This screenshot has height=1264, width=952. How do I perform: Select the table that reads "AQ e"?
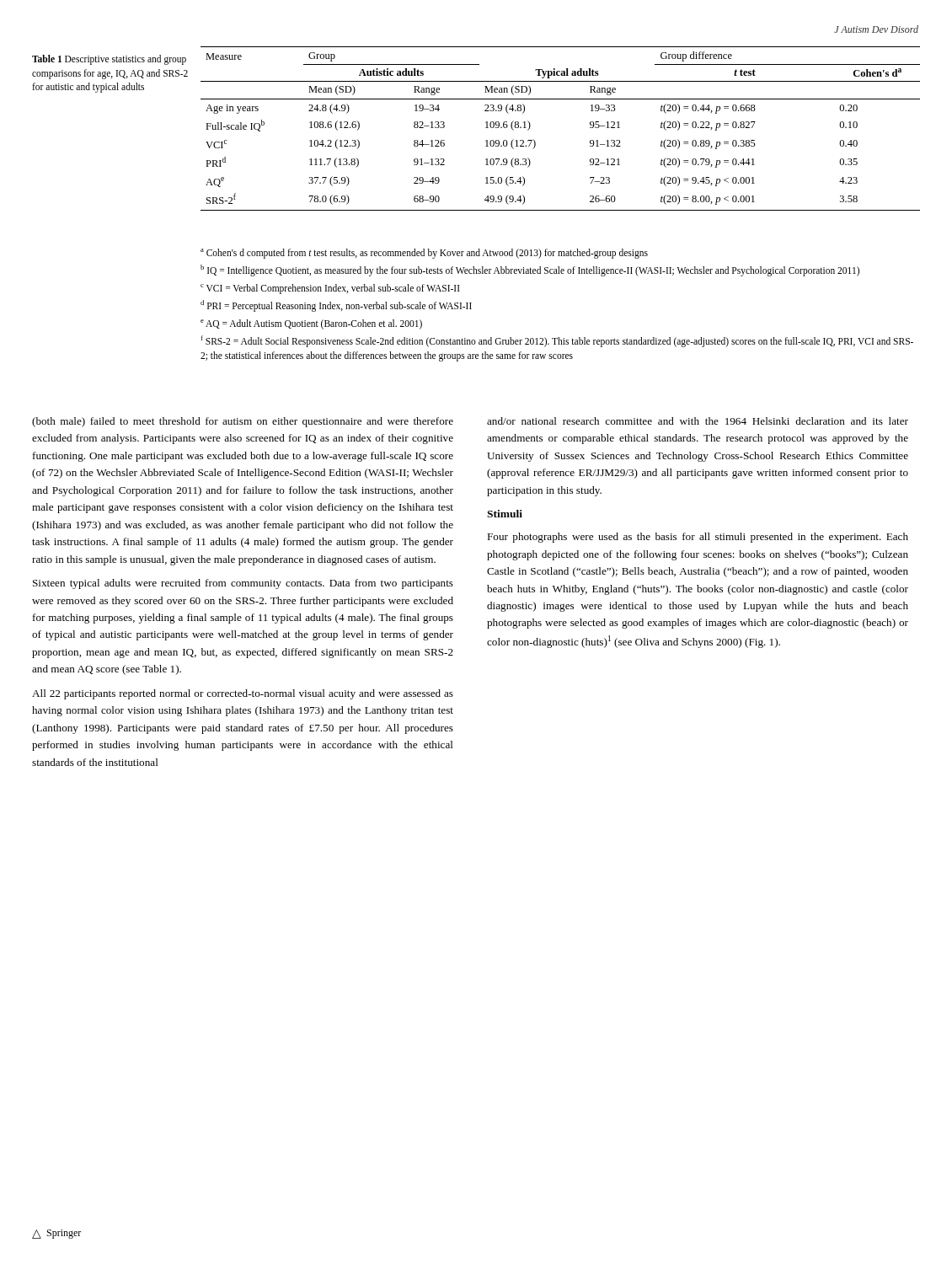pyautogui.click(x=560, y=128)
